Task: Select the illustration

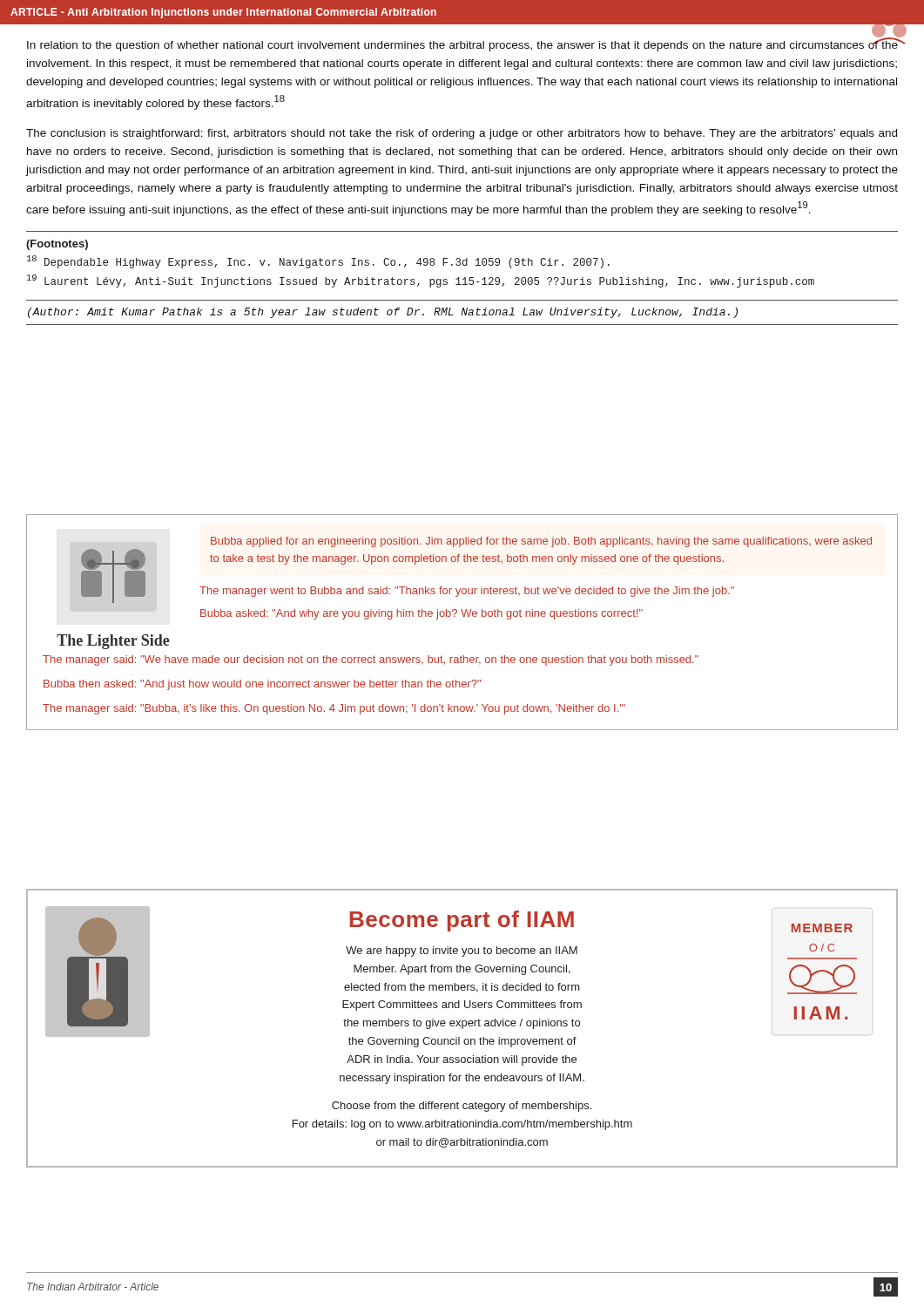Action: pos(462,622)
